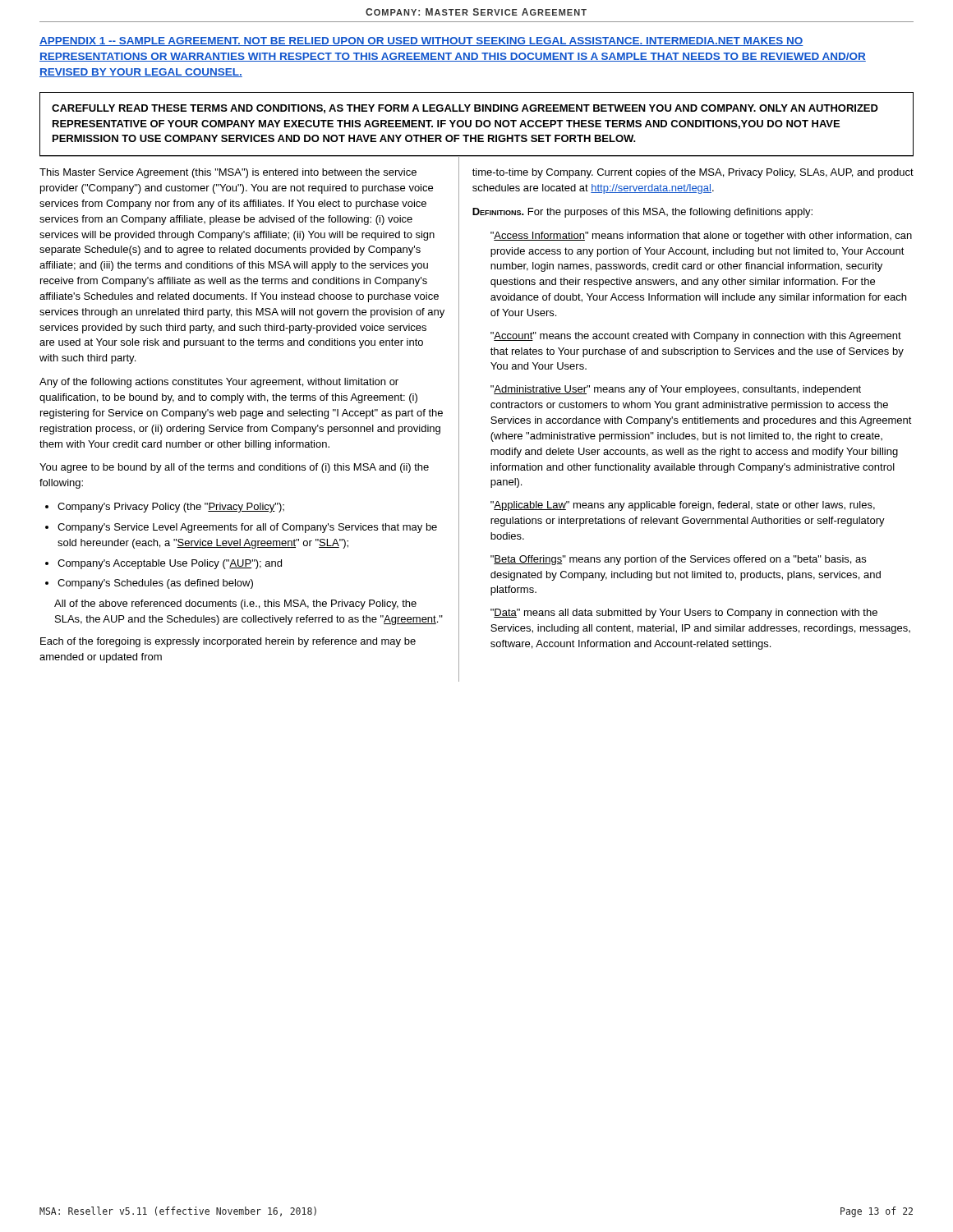The image size is (953, 1232).
Task: Select the region starting "APPENDIX 1 -- SAMPLE AGREEMENT. NOT BE RELIED"
Action: click(x=453, y=56)
